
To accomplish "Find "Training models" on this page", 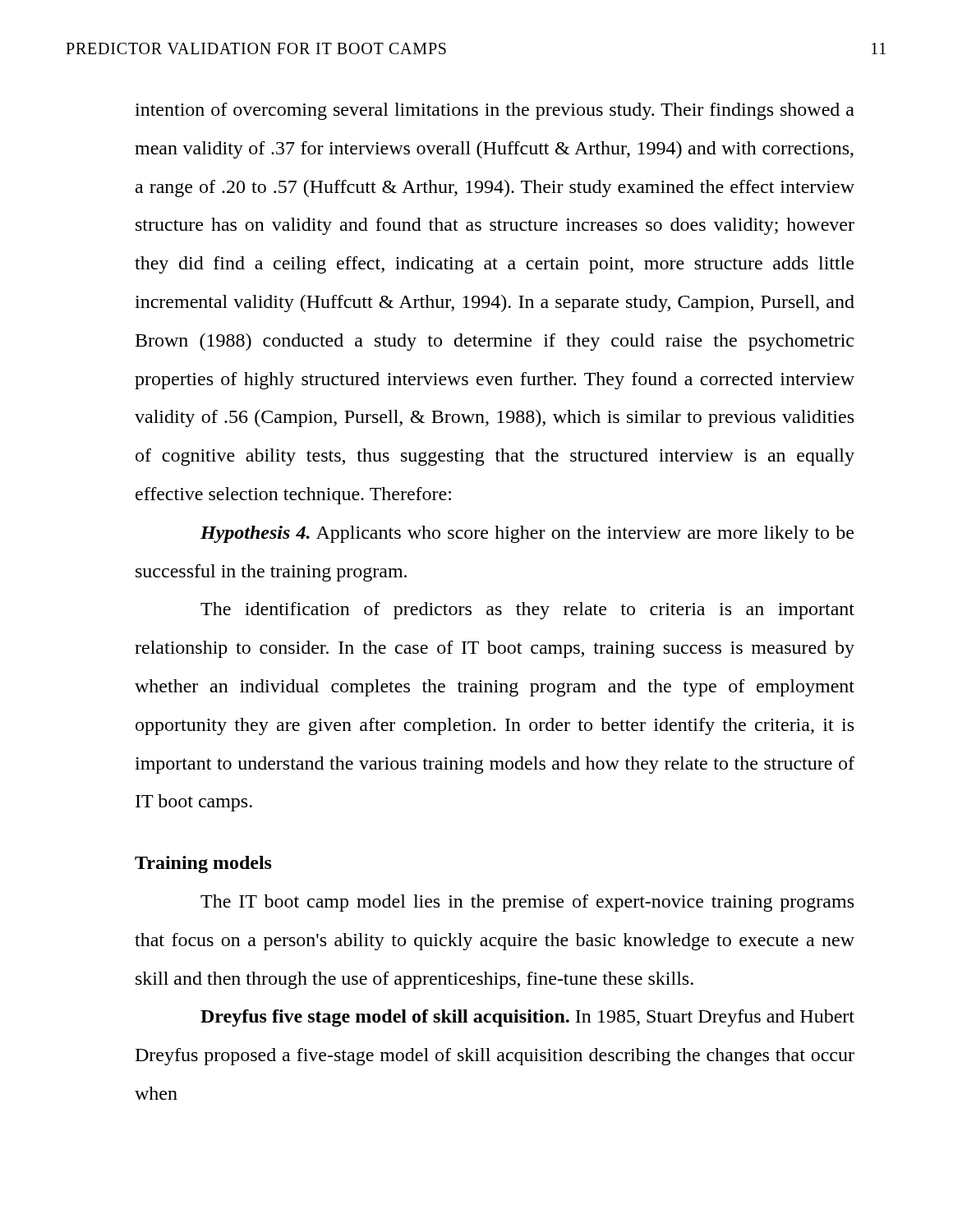I will click(203, 863).
